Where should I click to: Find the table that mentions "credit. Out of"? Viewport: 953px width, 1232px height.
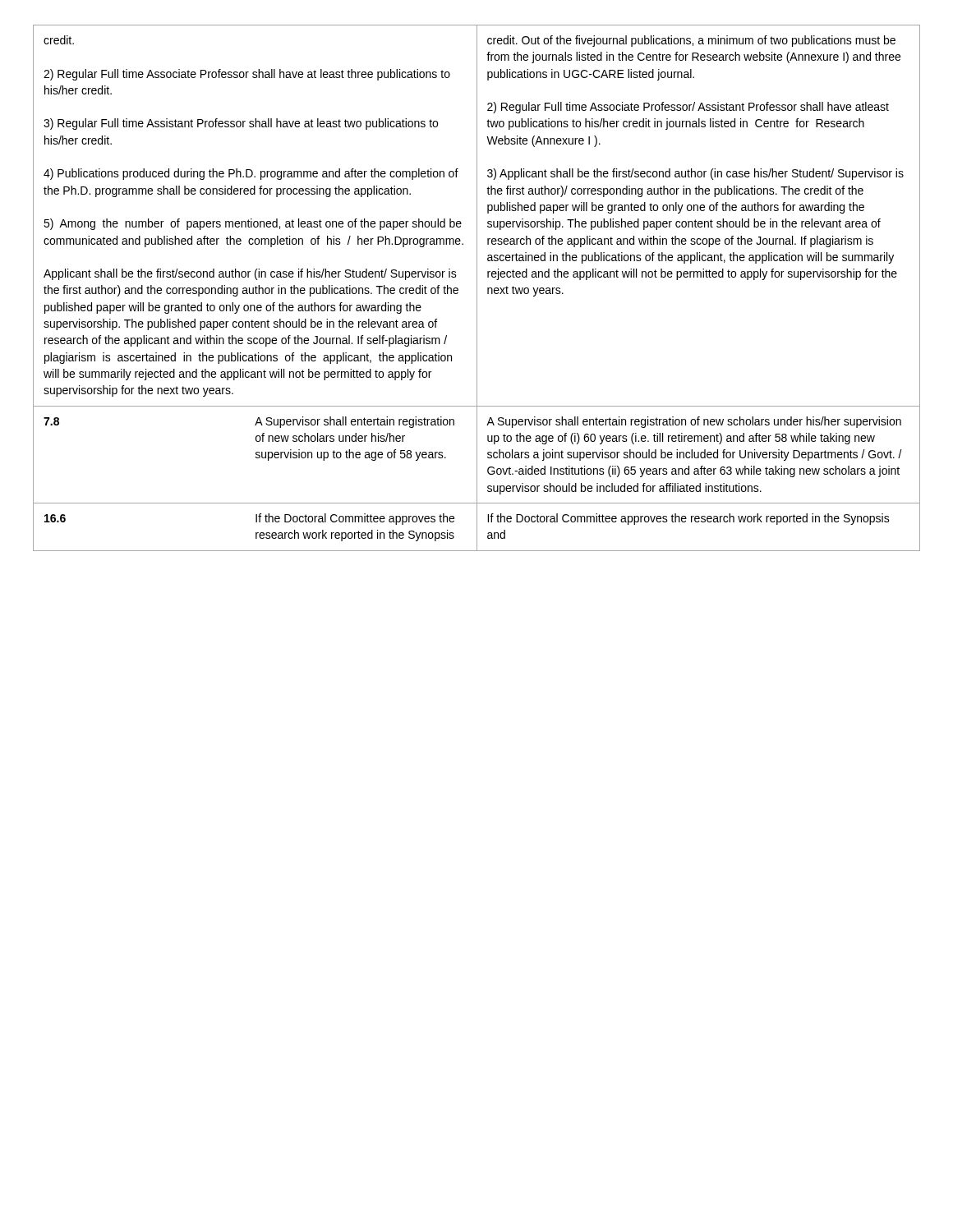point(476,288)
